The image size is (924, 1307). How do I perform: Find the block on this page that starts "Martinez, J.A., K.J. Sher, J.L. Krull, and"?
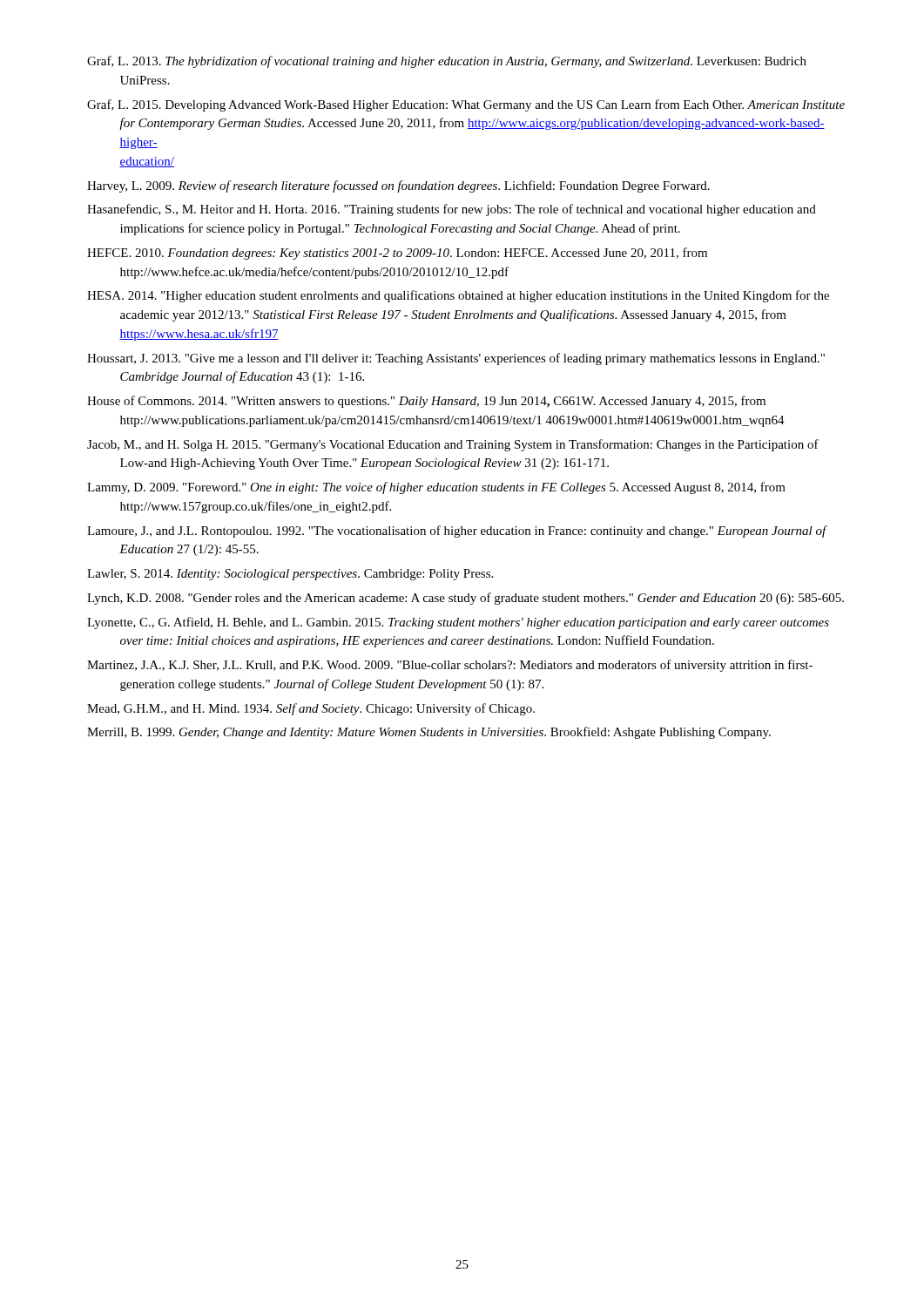[x=450, y=674]
